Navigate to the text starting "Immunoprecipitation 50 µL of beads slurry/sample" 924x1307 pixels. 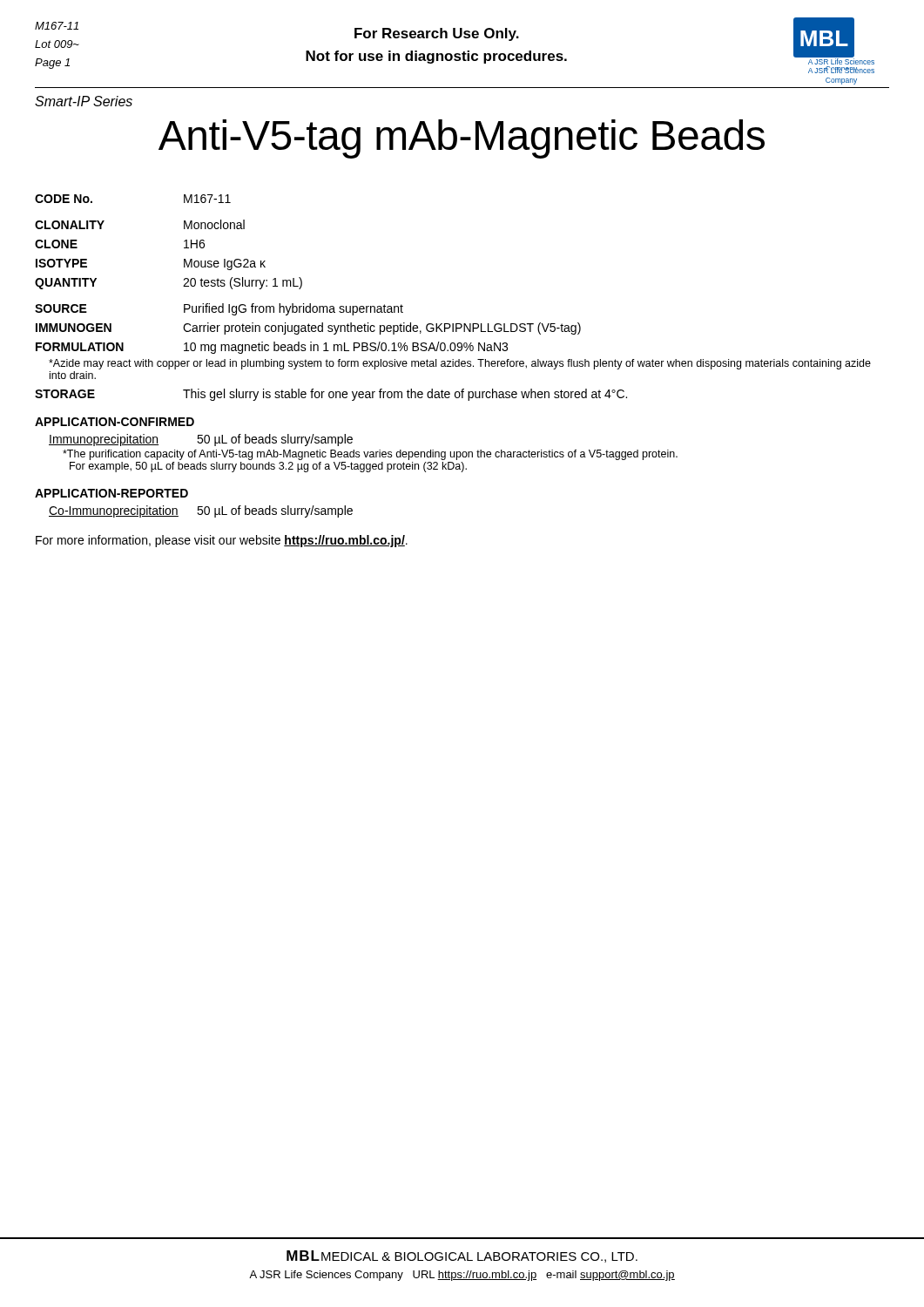pos(201,440)
